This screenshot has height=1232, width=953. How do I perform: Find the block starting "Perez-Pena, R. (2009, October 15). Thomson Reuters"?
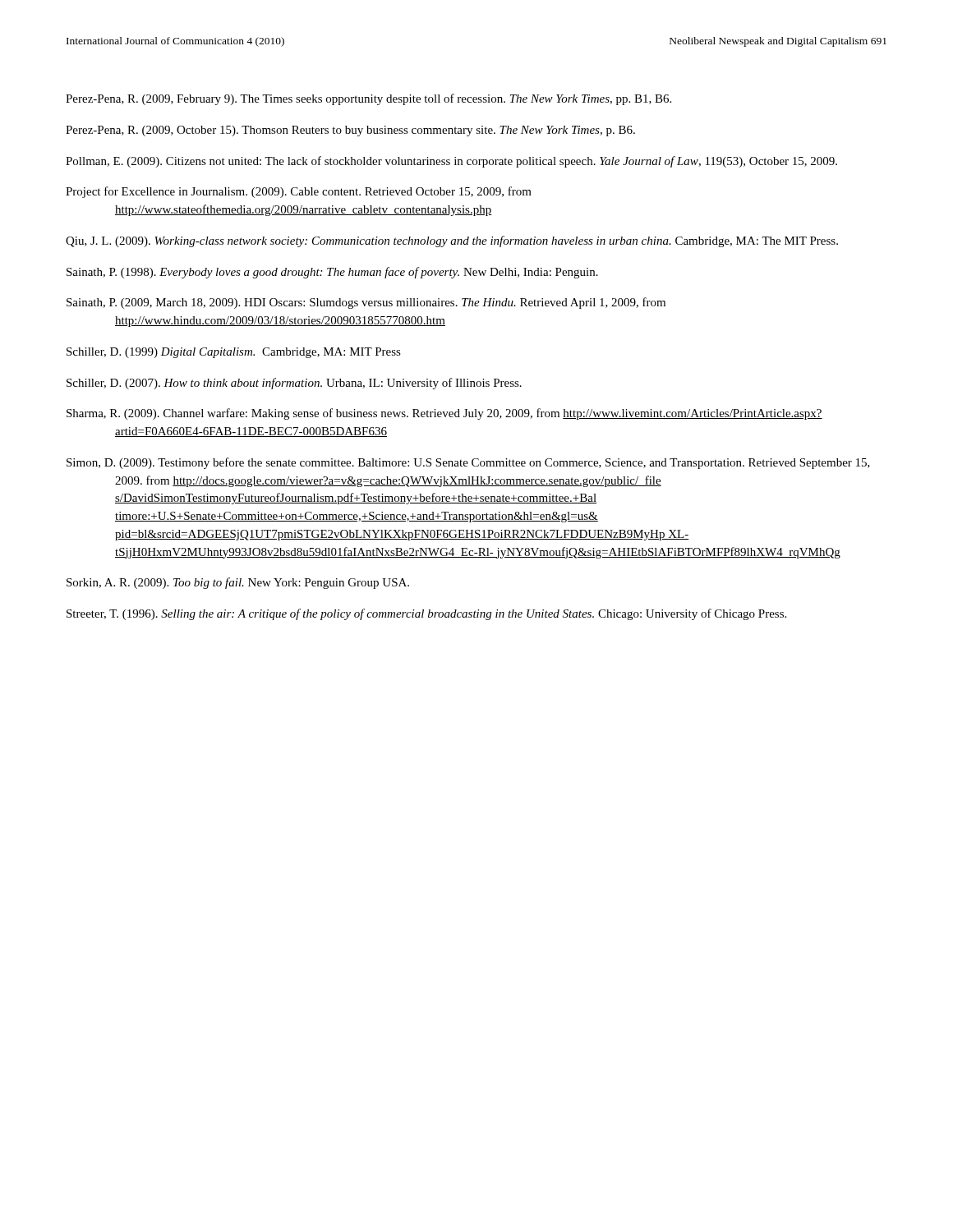pyautogui.click(x=351, y=130)
